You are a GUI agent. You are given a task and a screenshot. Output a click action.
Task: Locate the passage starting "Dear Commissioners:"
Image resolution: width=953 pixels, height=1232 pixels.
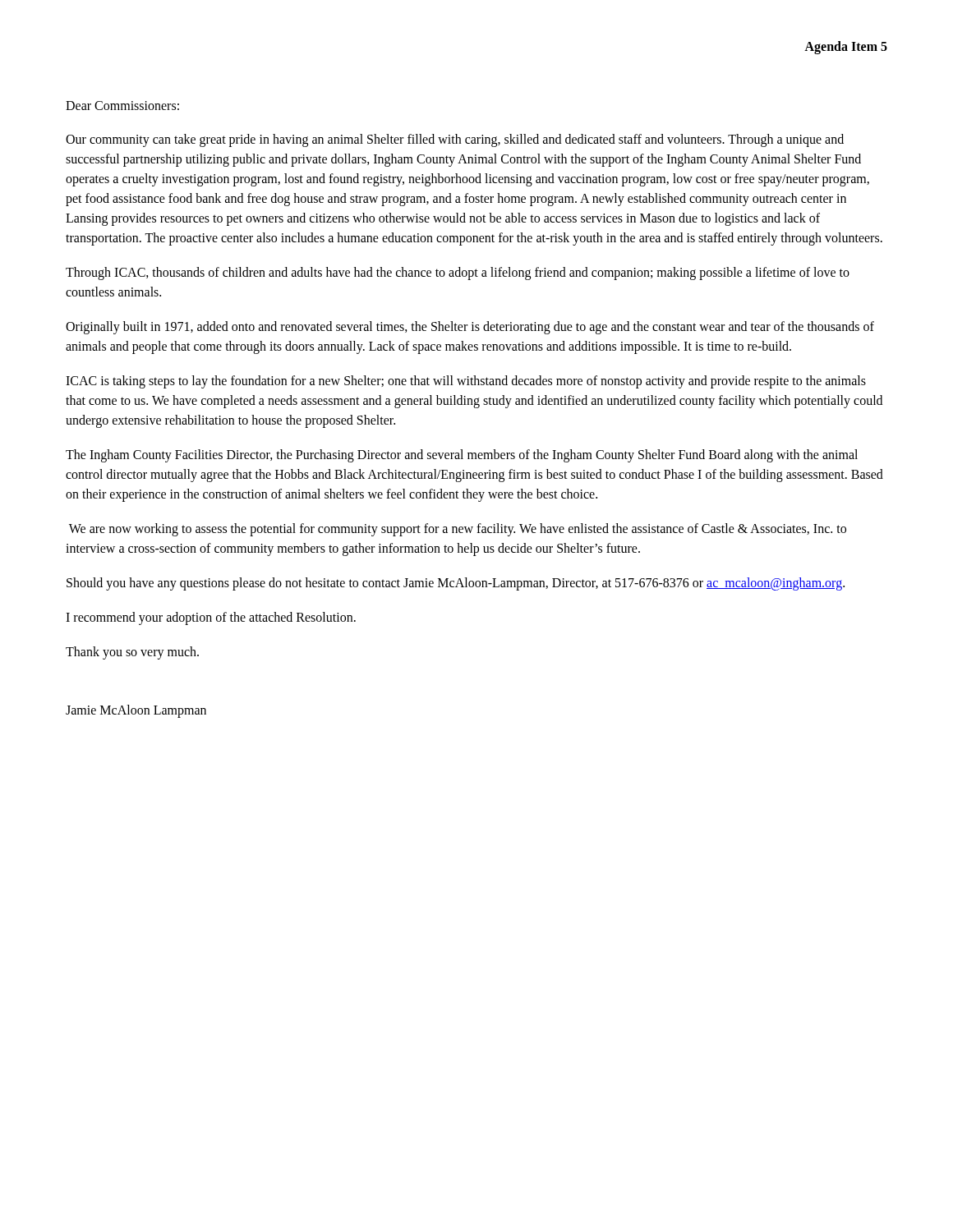tap(123, 106)
